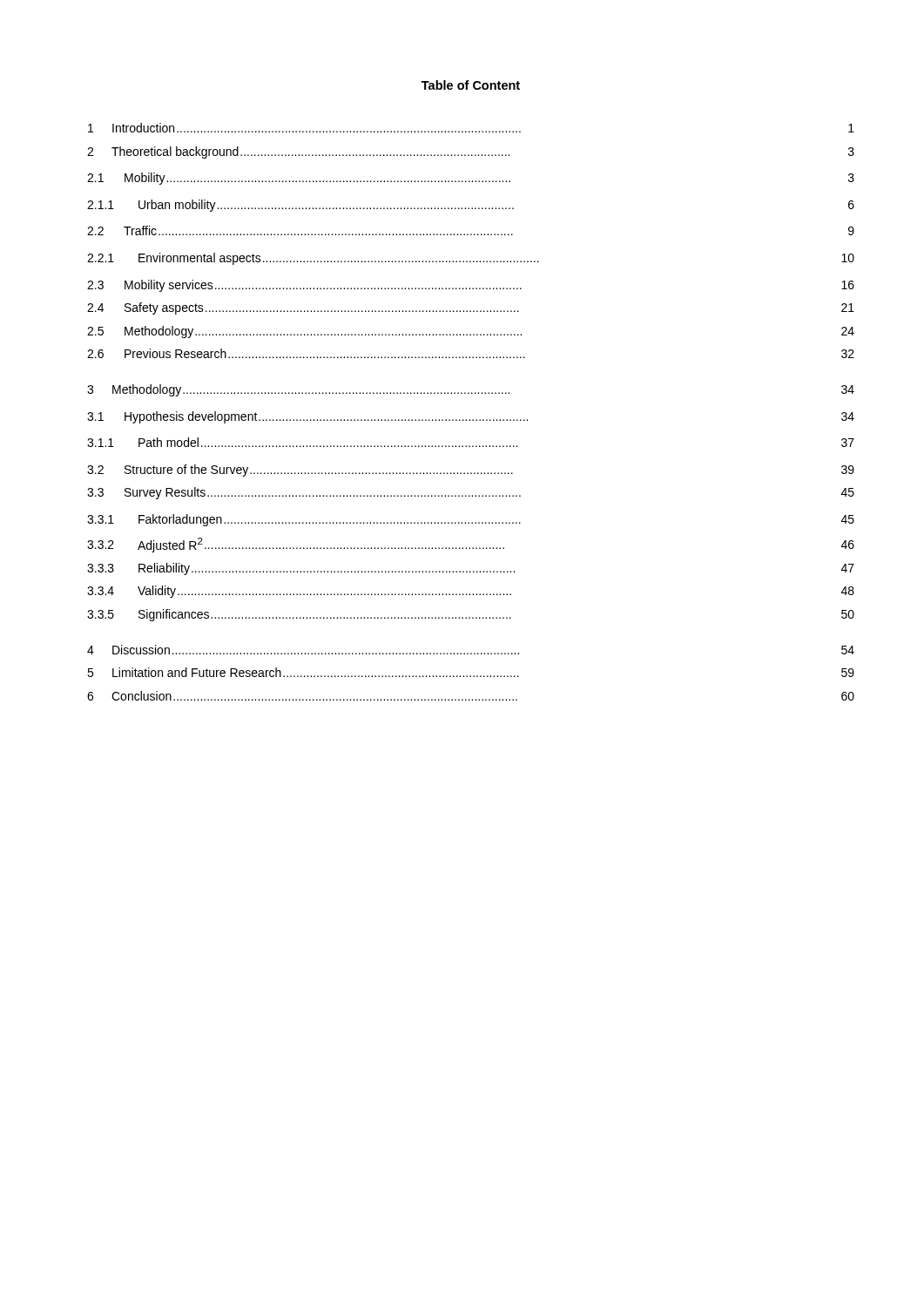Viewport: 924px width, 1307px height.
Task: Locate the block starting "1 Introduction"
Action: pyautogui.click(x=471, y=128)
